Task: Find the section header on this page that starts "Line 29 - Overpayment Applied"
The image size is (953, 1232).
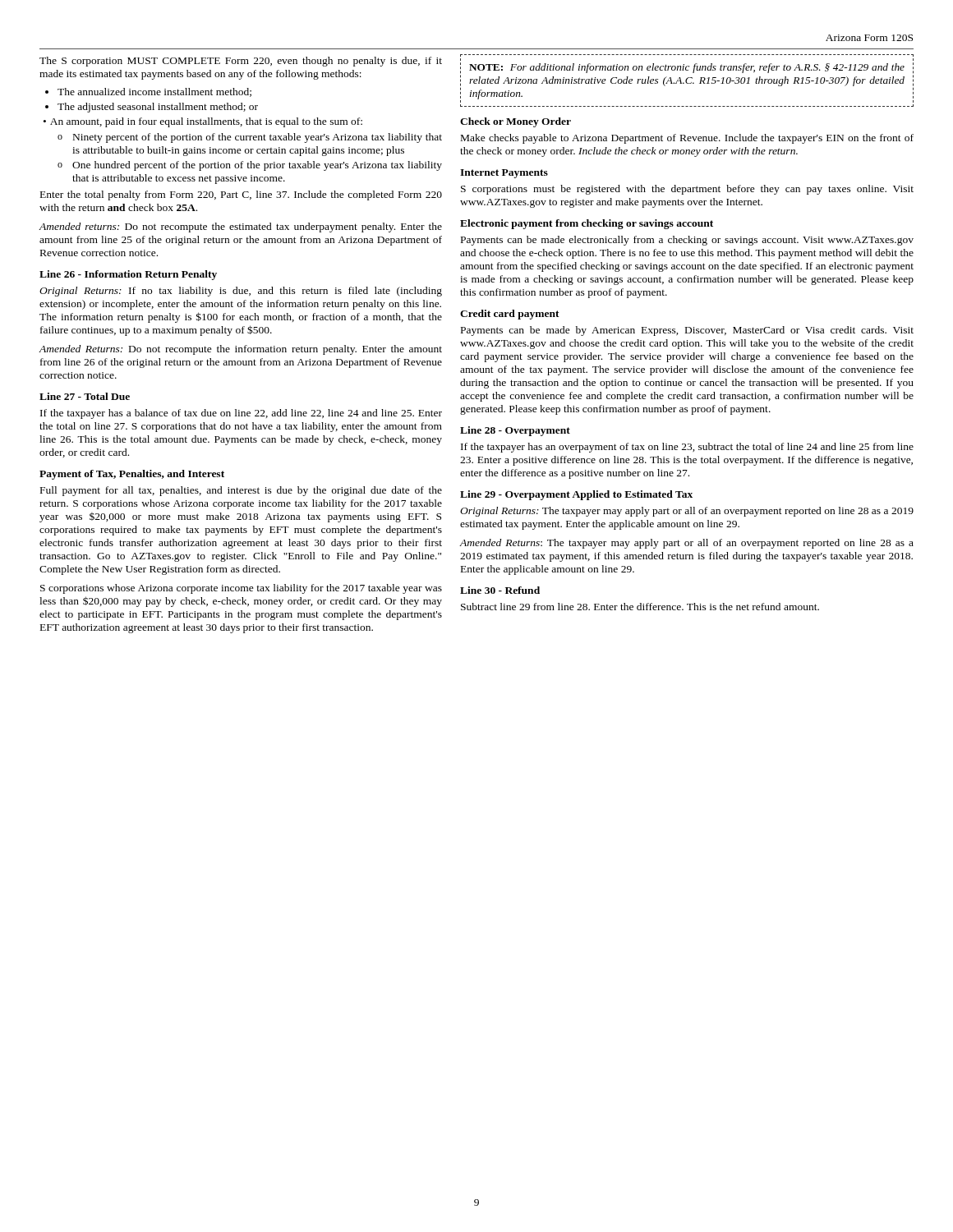Action: [x=576, y=494]
